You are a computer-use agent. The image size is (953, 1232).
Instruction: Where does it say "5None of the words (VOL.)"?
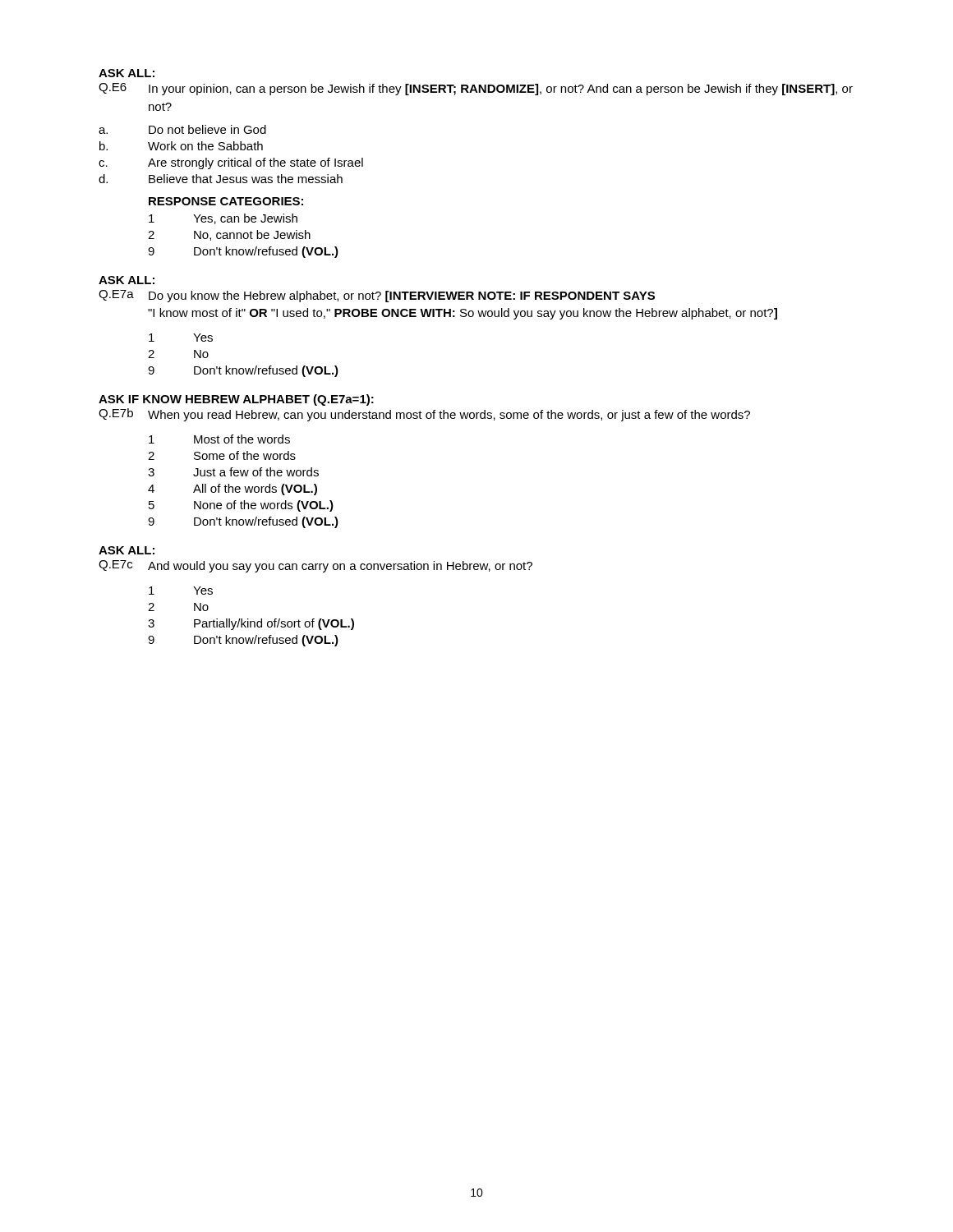pos(241,505)
